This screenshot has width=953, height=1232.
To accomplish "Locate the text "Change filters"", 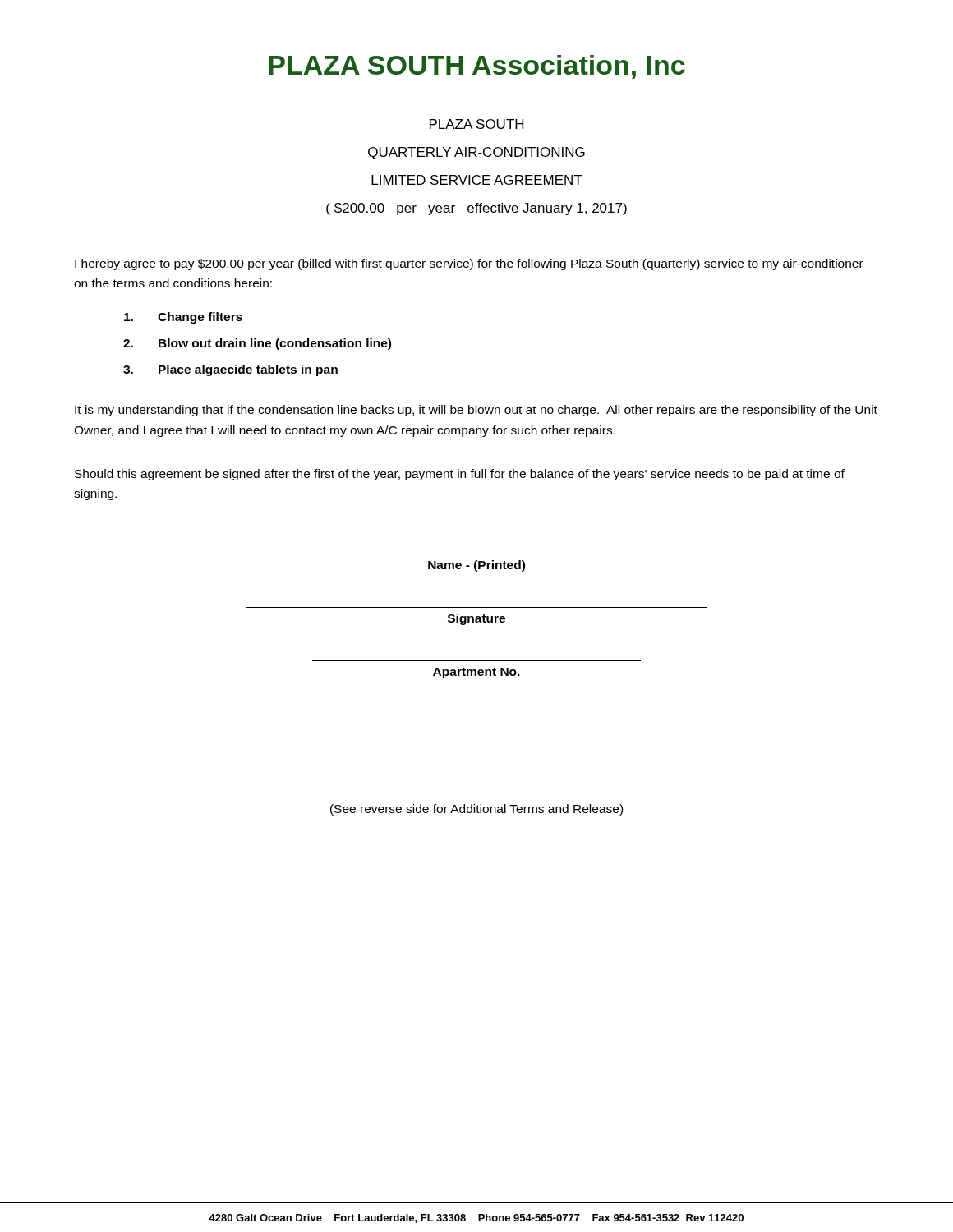I will point(183,317).
